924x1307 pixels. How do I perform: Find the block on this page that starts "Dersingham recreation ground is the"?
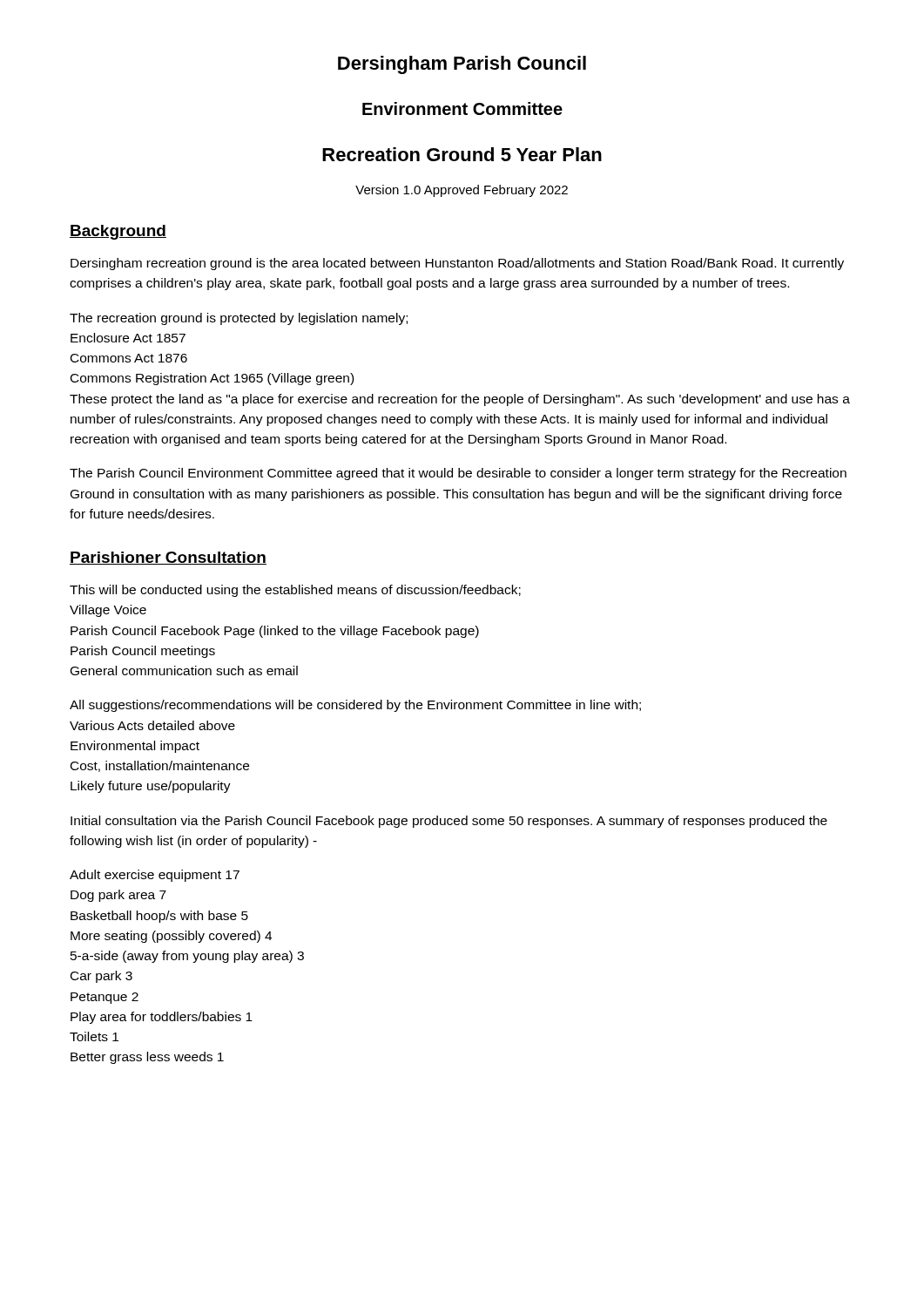[457, 273]
